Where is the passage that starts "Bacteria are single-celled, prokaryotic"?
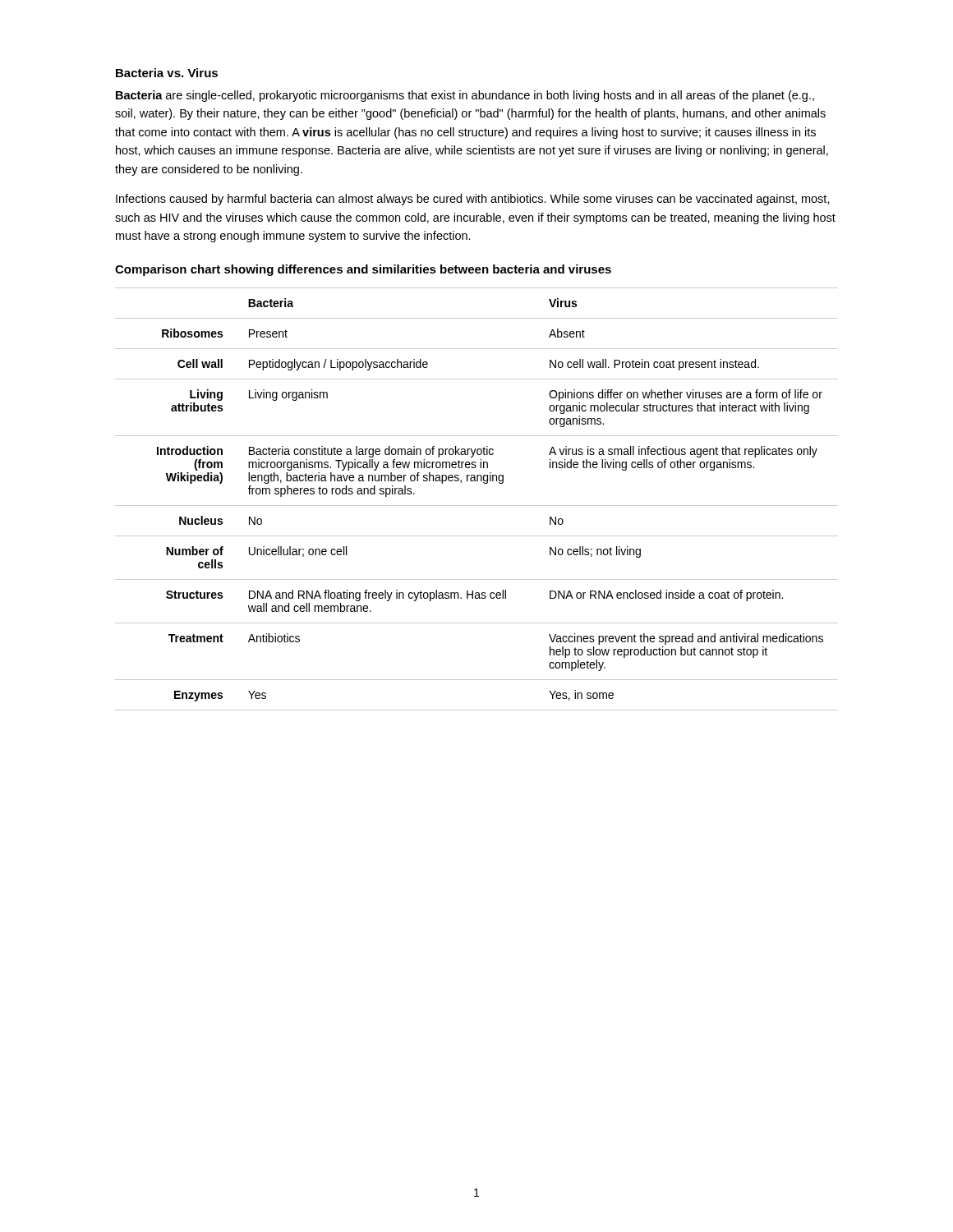This screenshot has width=953, height=1232. [x=472, y=132]
